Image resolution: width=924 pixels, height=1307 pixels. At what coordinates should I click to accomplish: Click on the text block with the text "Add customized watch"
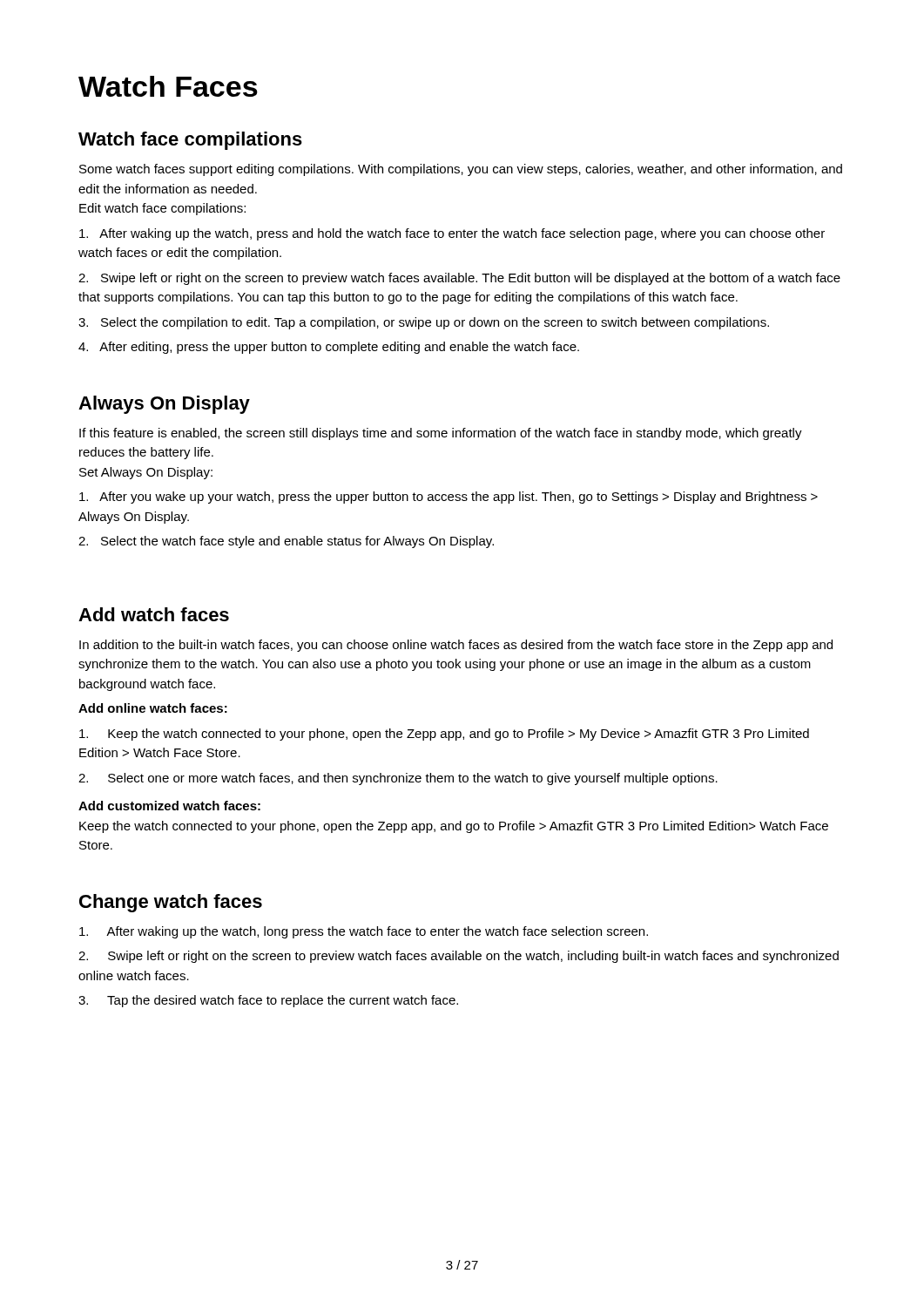454,825
